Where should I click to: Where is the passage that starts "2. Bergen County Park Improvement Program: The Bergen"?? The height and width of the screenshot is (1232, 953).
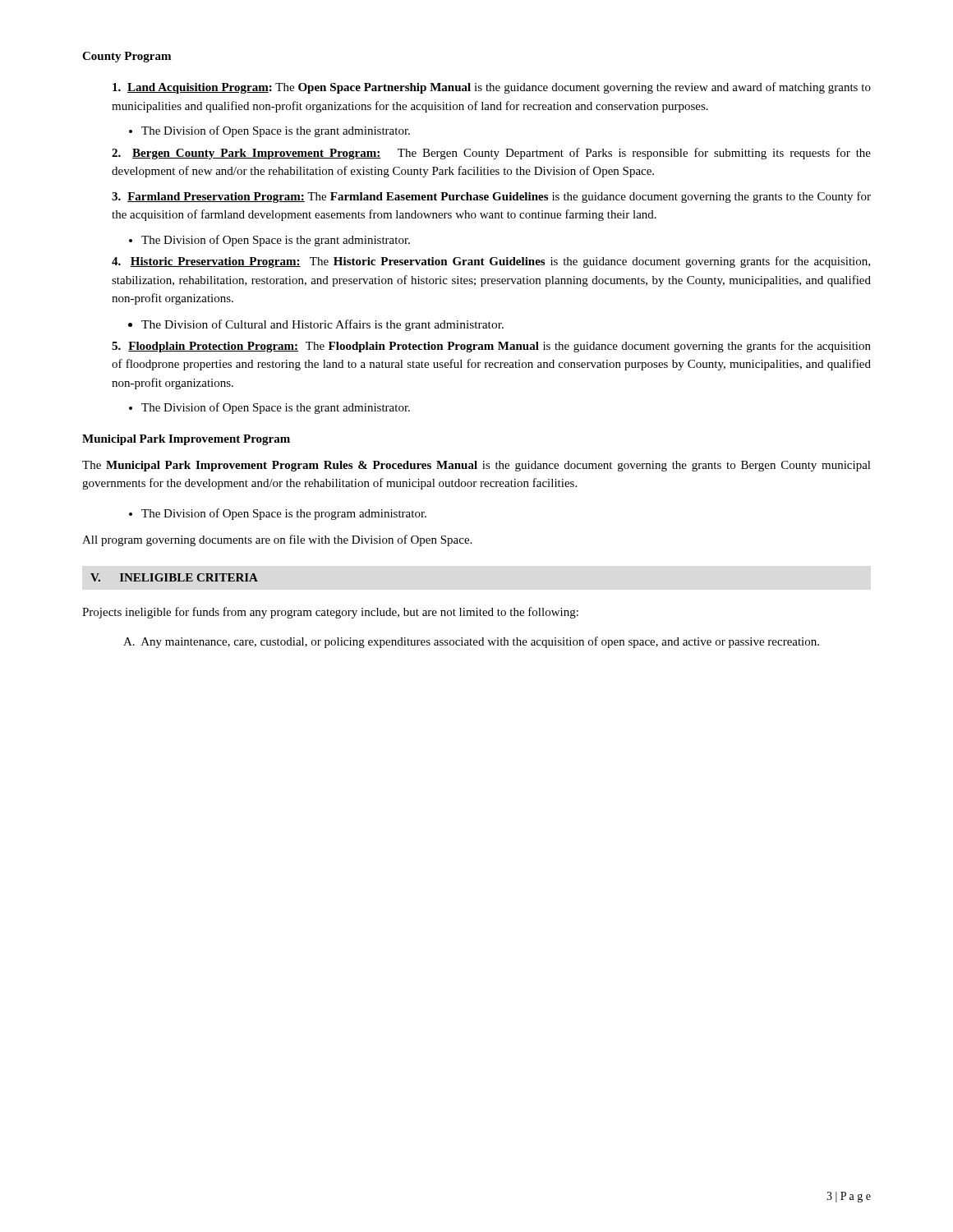pos(491,162)
